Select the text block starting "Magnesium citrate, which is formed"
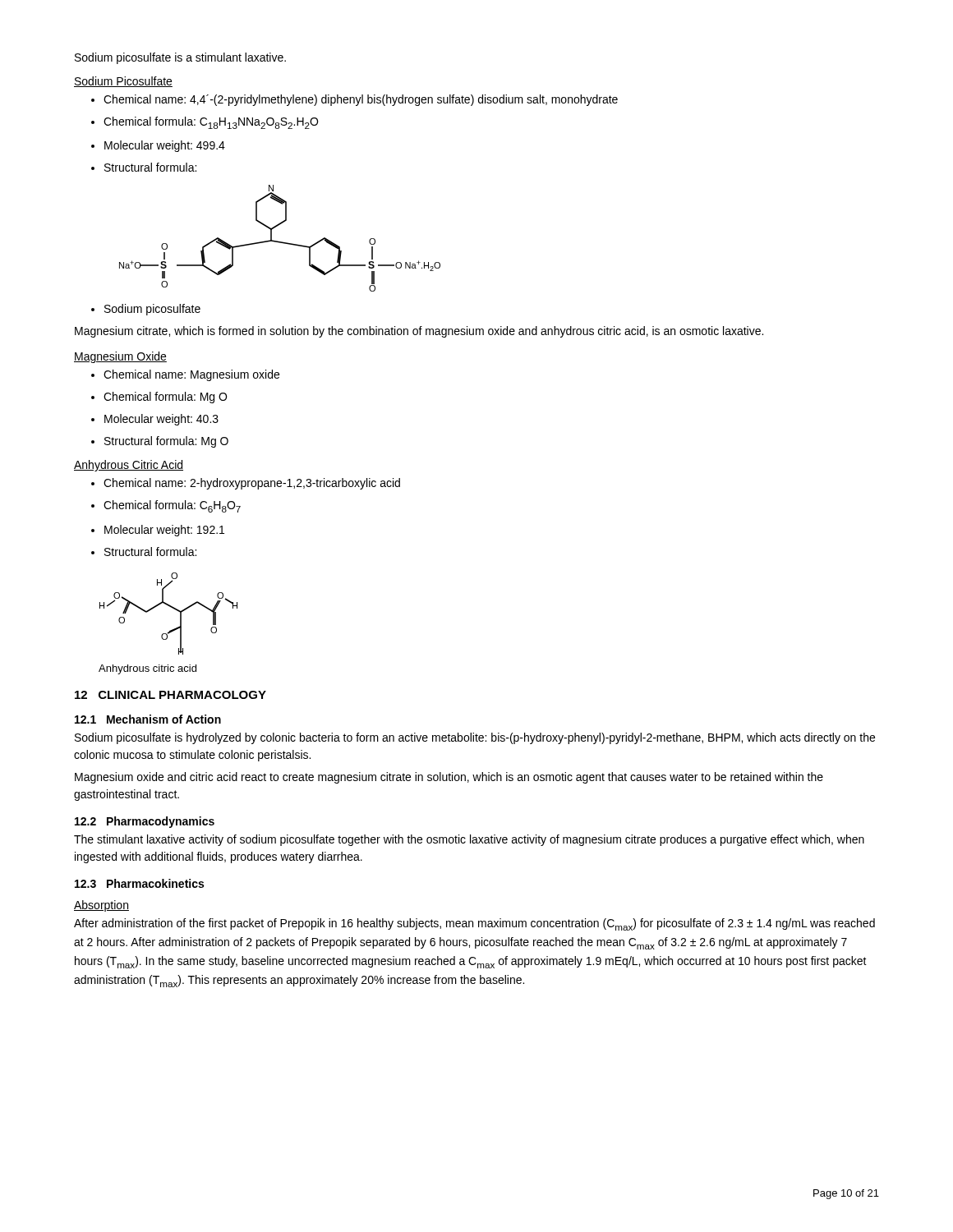The image size is (953, 1232). (x=419, y=331)
